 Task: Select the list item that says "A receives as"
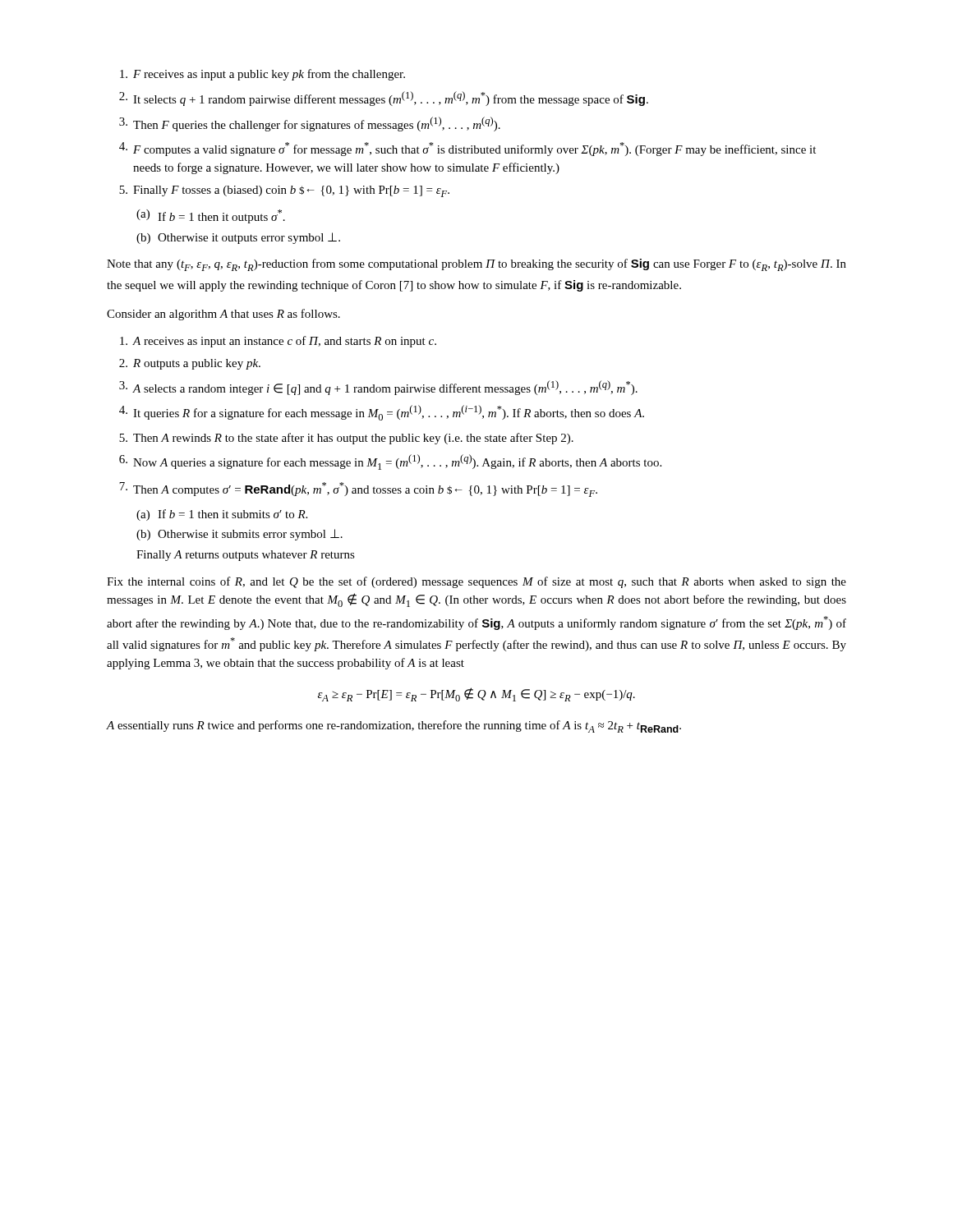[278, 342]
